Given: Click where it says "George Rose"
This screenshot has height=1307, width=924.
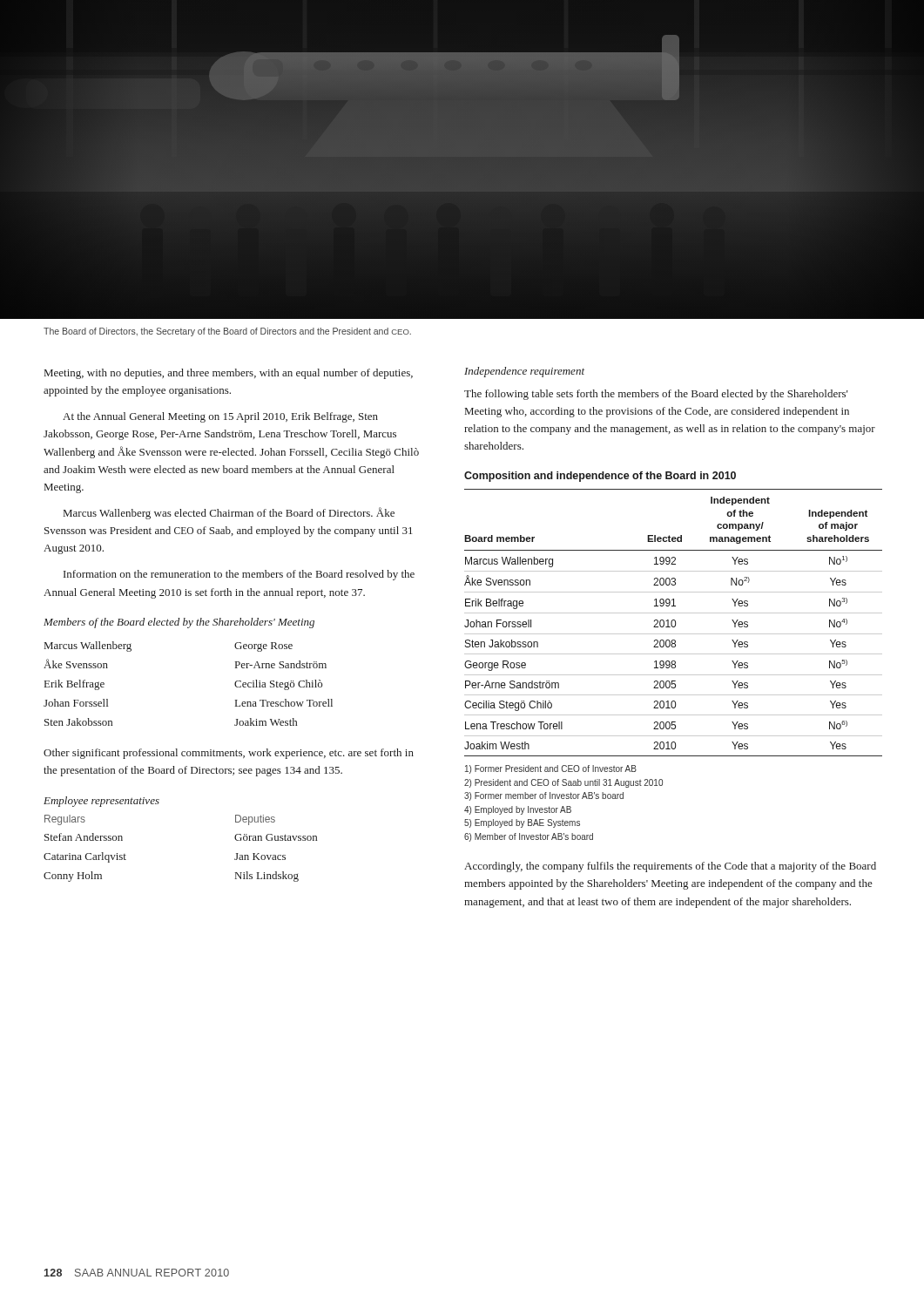Looking at the screenshot, I should click(x=264, y=645).
